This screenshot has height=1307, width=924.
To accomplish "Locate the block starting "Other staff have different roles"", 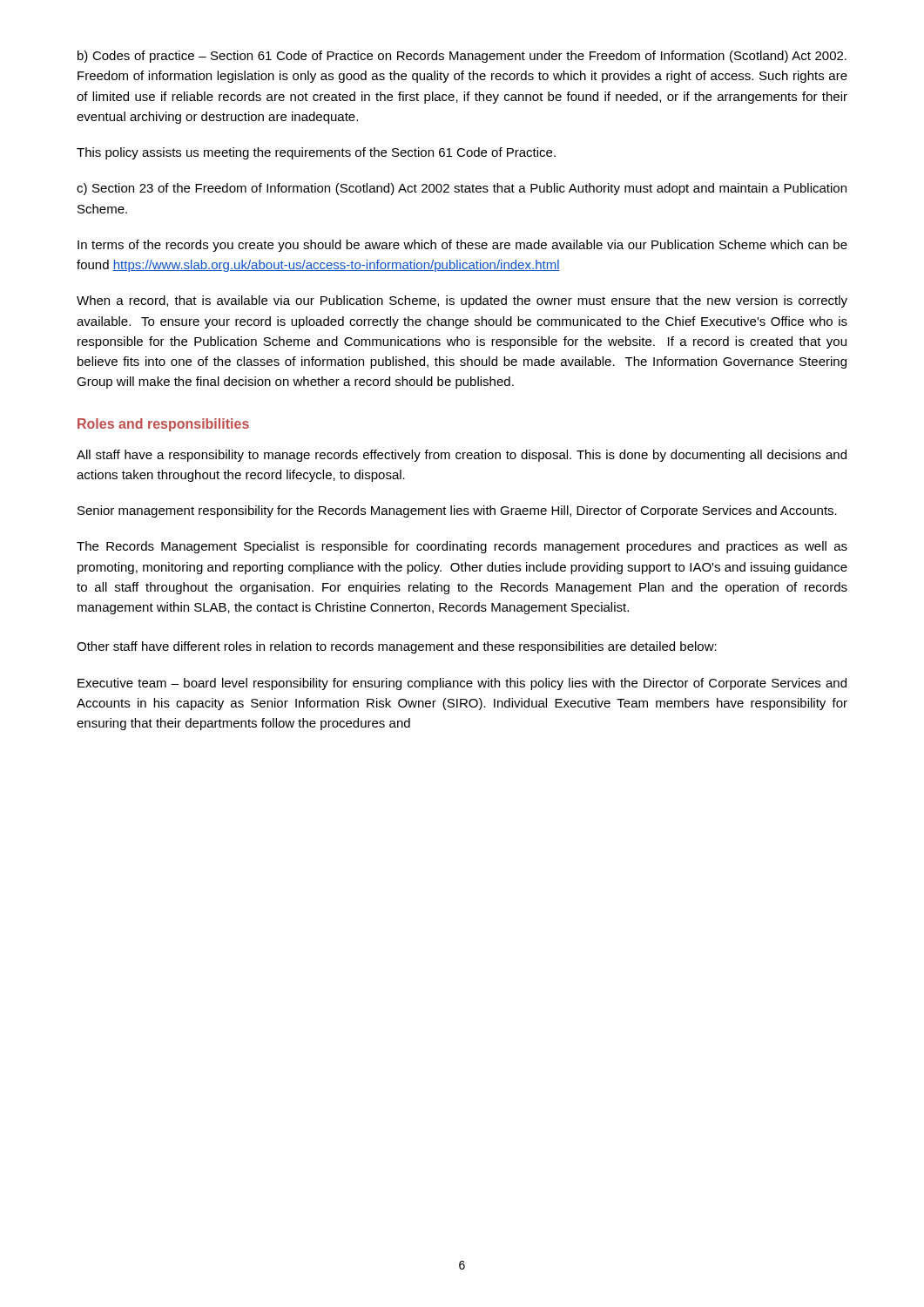I will [x=397, y=646].
